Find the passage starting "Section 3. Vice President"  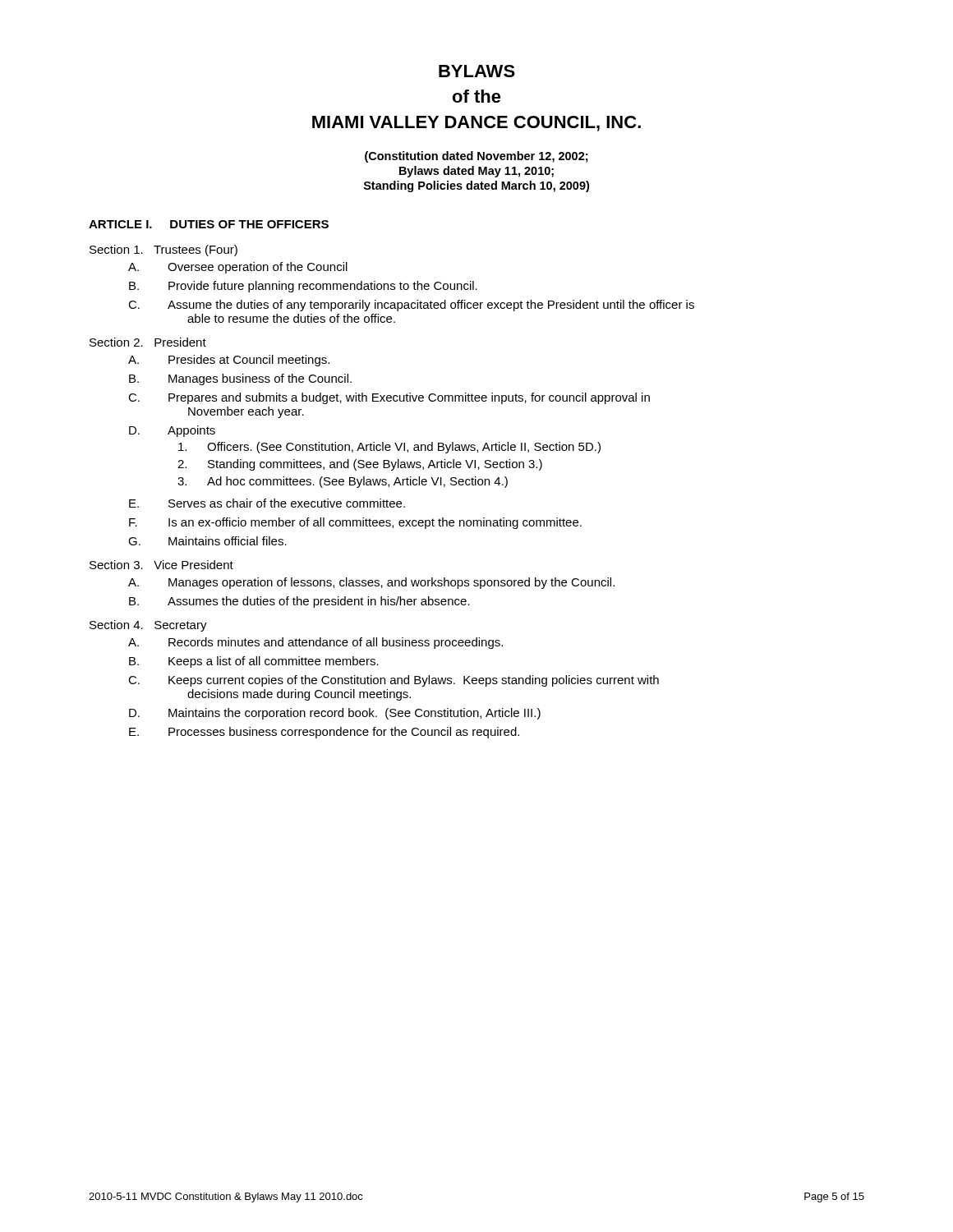point(161,565)
